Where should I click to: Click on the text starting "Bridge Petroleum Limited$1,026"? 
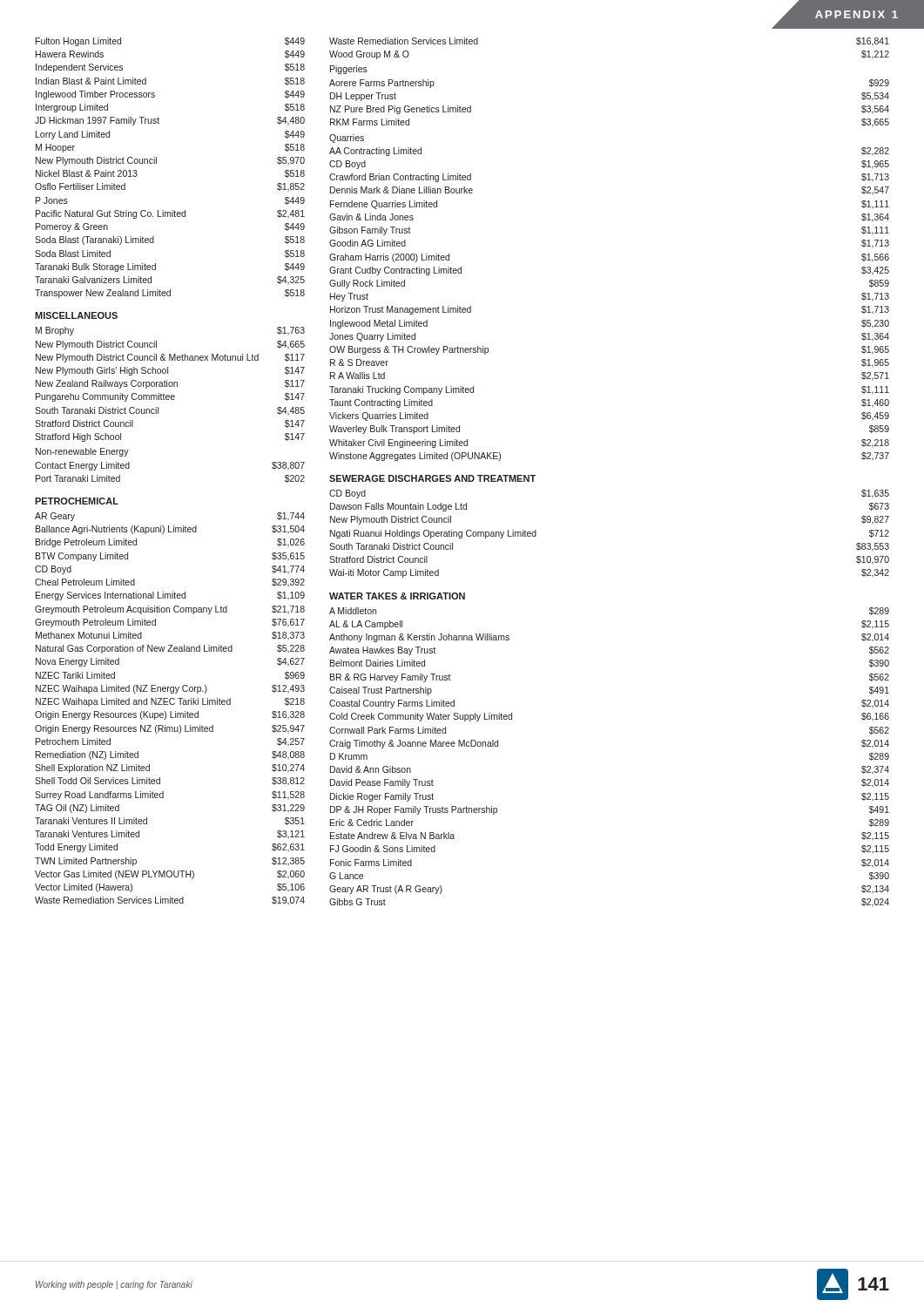pos(170,543)
